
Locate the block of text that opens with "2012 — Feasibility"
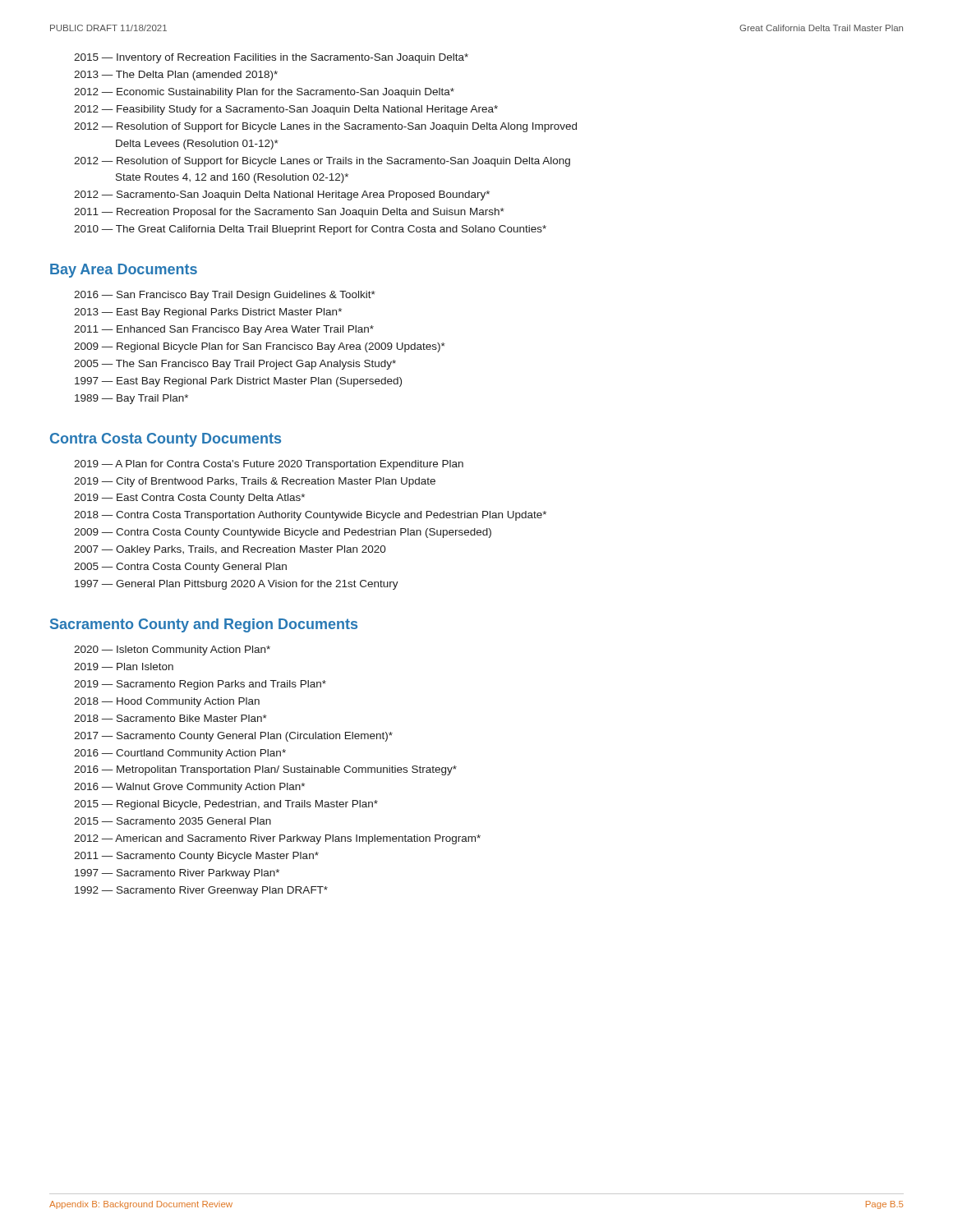(286, 109)
